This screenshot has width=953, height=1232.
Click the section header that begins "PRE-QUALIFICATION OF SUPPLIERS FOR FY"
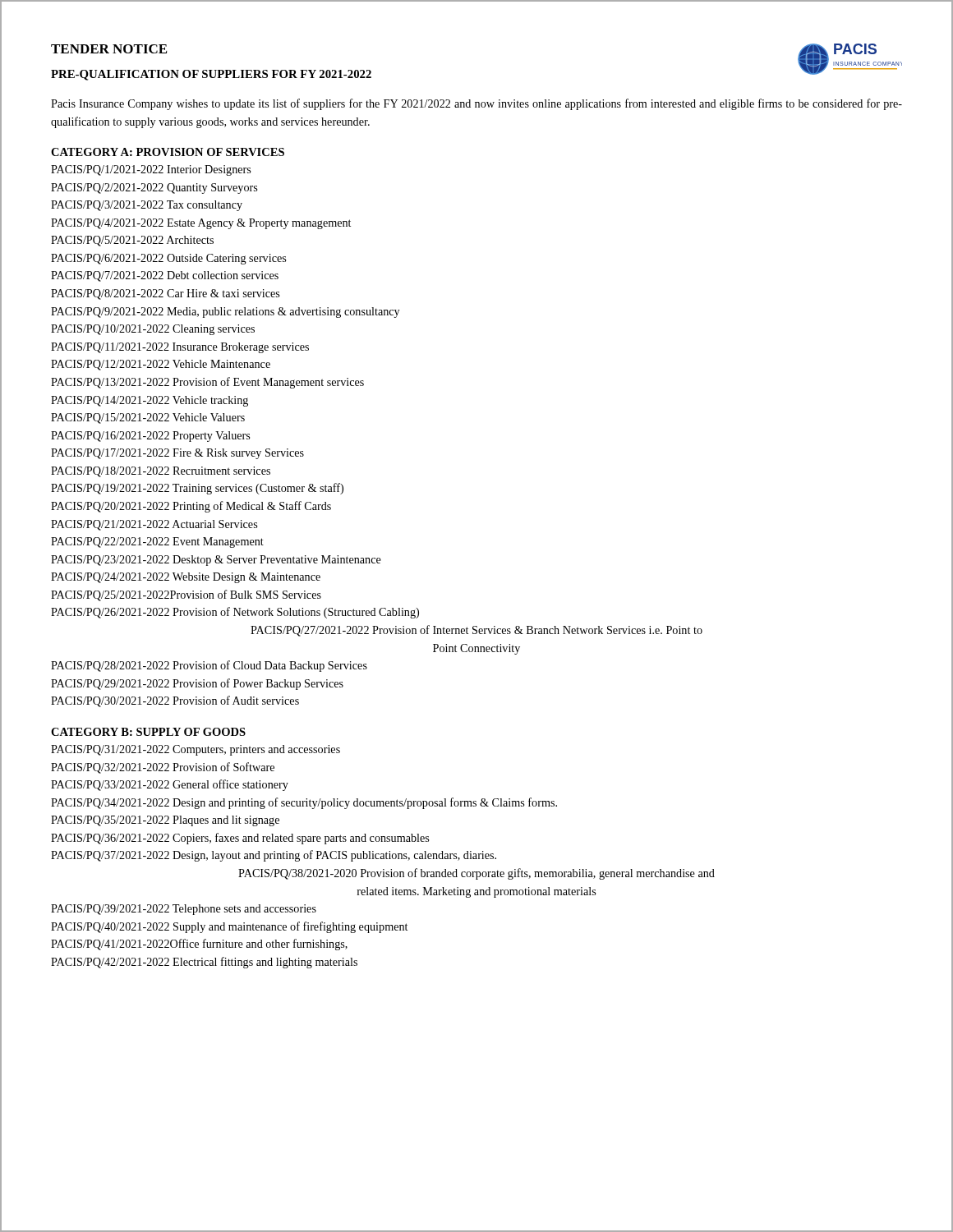pyautogui.click(x=211, y=74)
